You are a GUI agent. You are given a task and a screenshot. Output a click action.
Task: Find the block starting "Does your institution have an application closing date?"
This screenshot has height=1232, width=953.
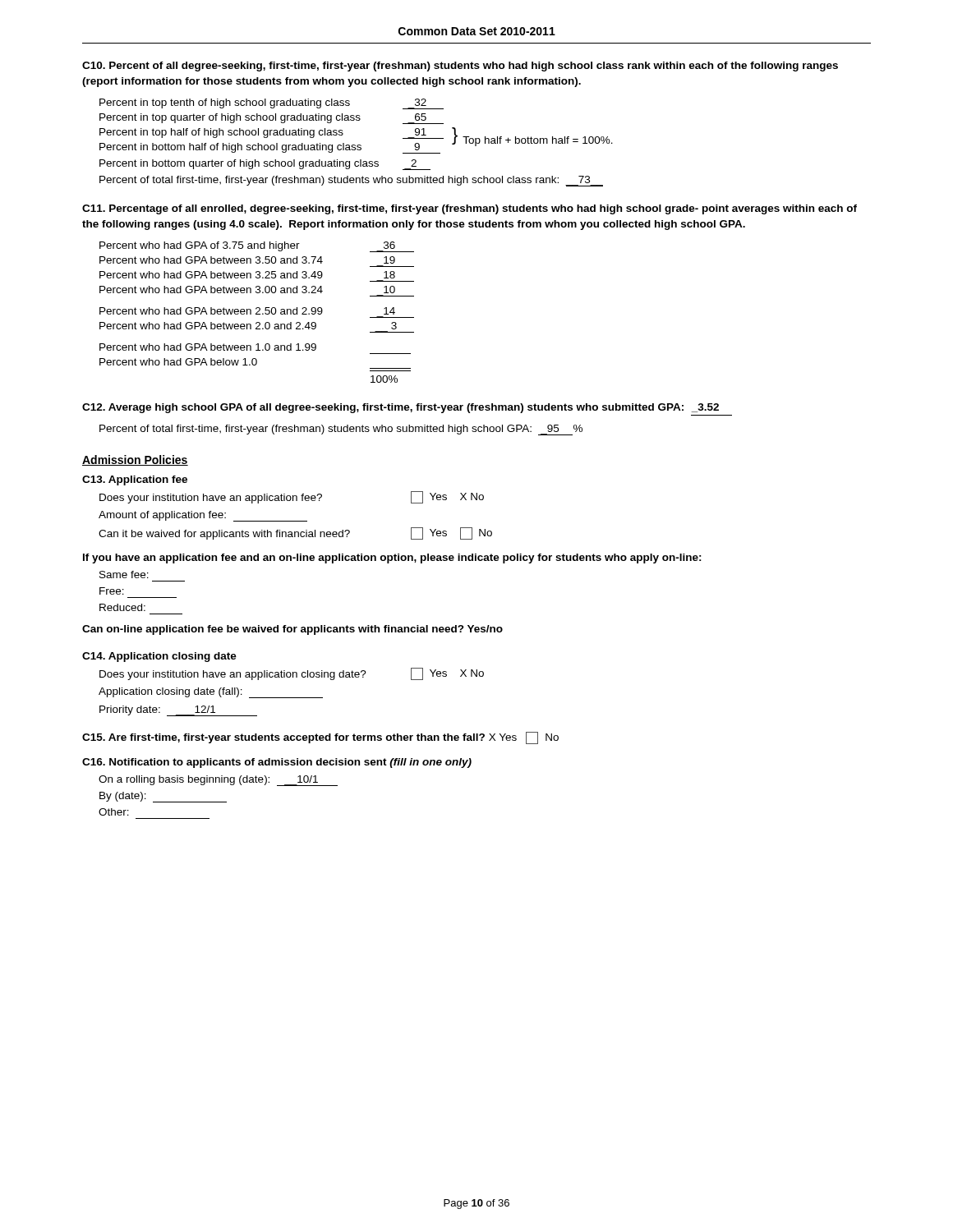[292, 674]
